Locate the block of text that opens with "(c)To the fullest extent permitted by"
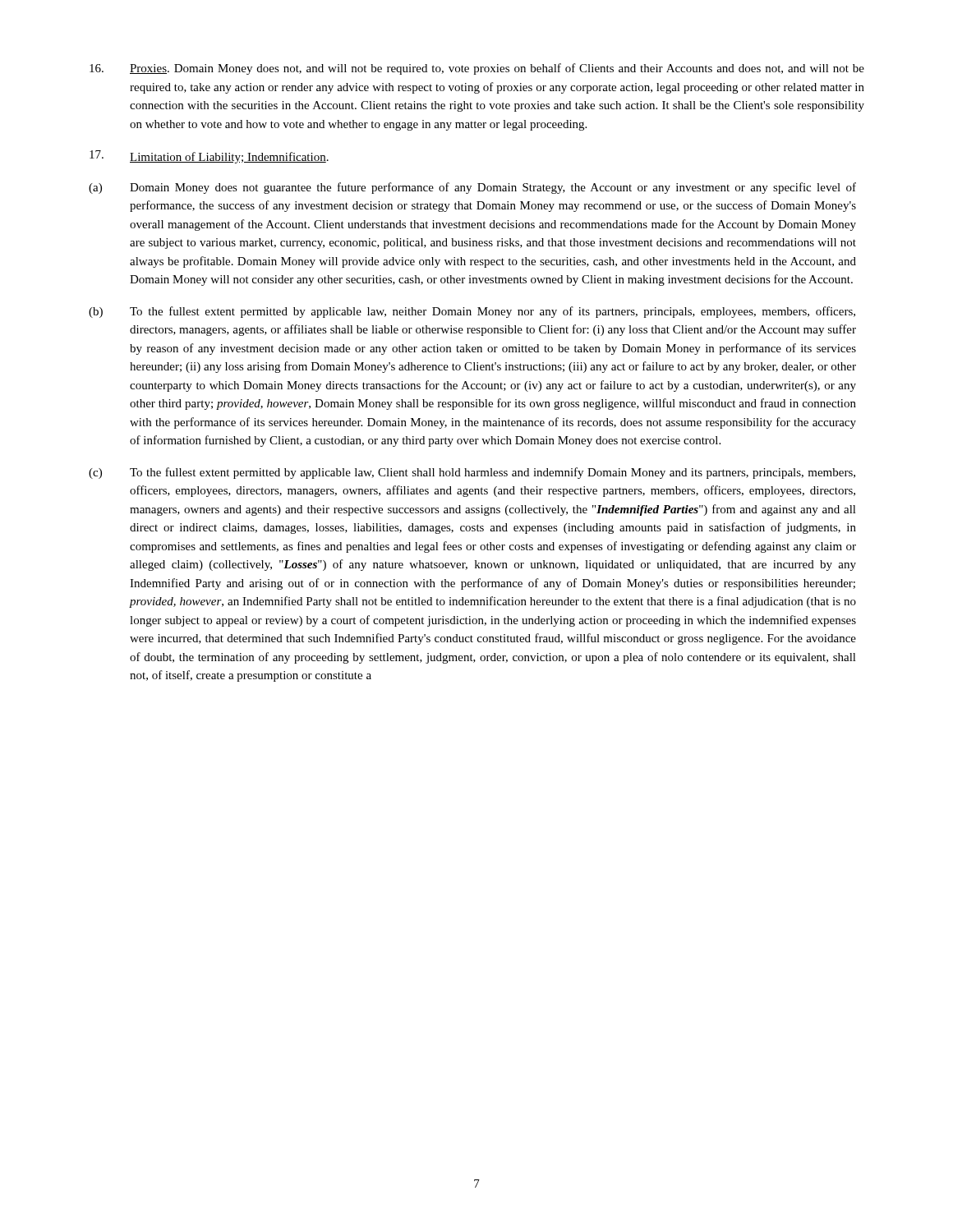 click(x=472, y=574)
